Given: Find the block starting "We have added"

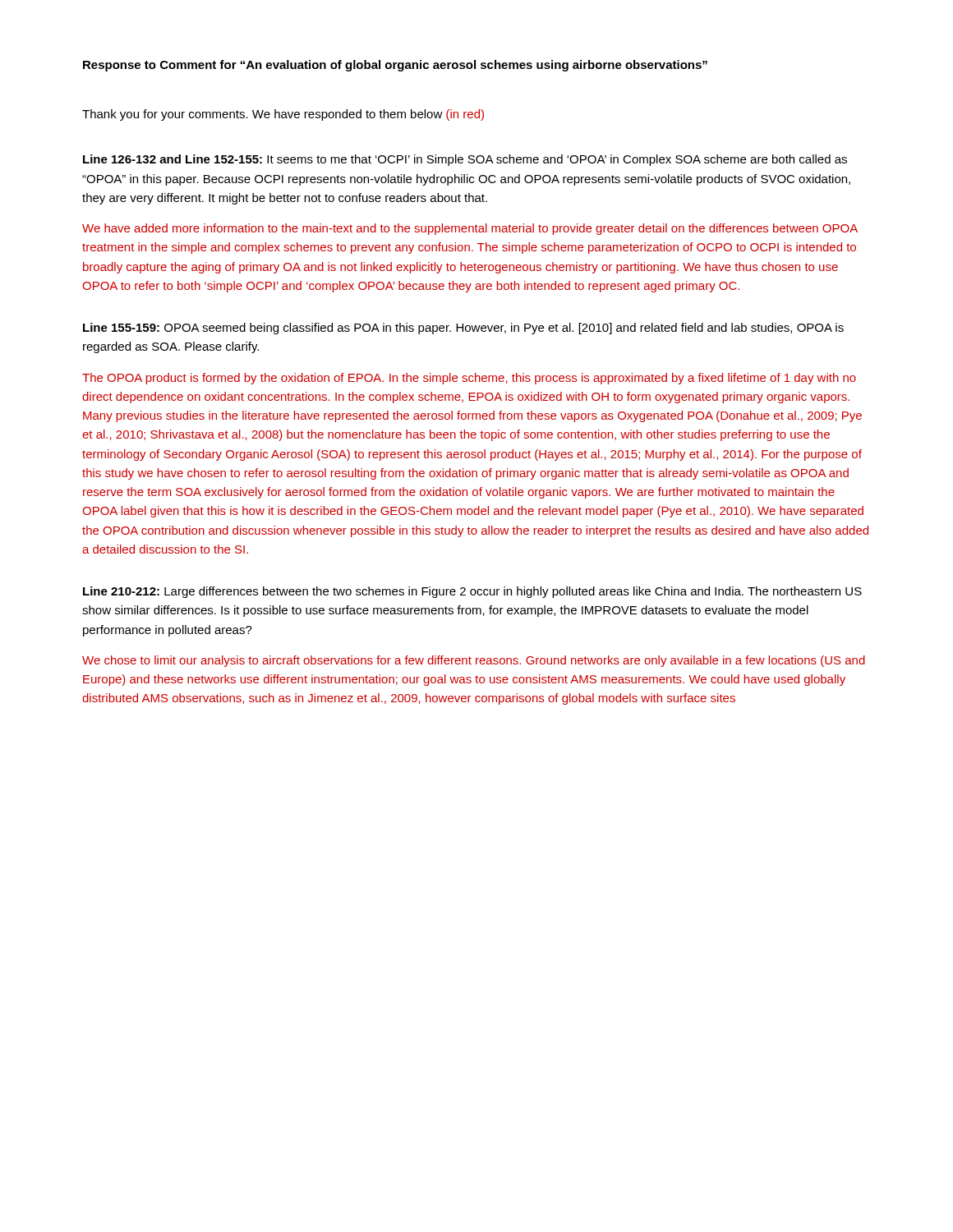Looking at the screenshot, I should [x=470, y=257].
